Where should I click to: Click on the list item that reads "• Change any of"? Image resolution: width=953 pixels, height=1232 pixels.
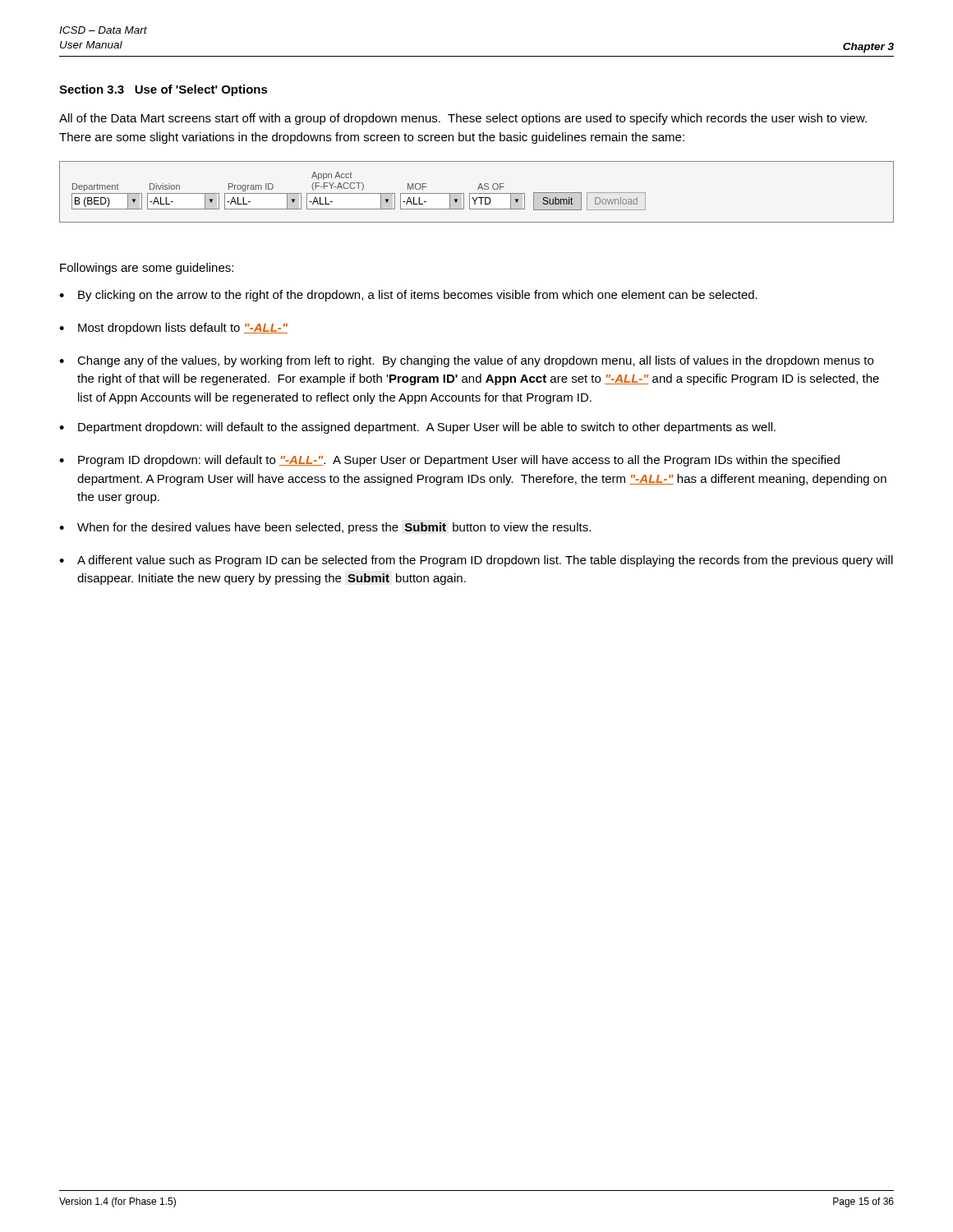(476, 379)
